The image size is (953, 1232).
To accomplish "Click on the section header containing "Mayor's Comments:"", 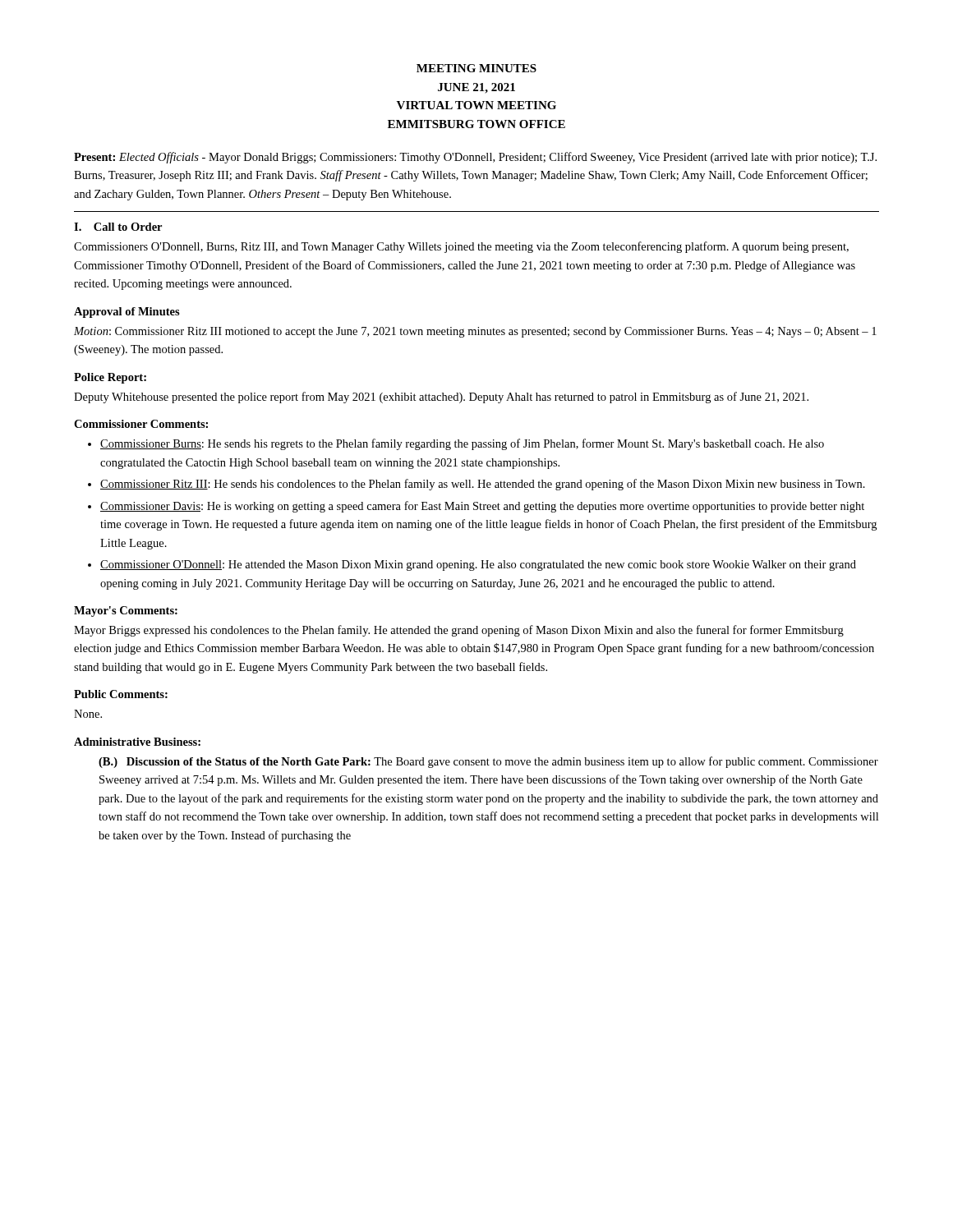I will [126, 610].
